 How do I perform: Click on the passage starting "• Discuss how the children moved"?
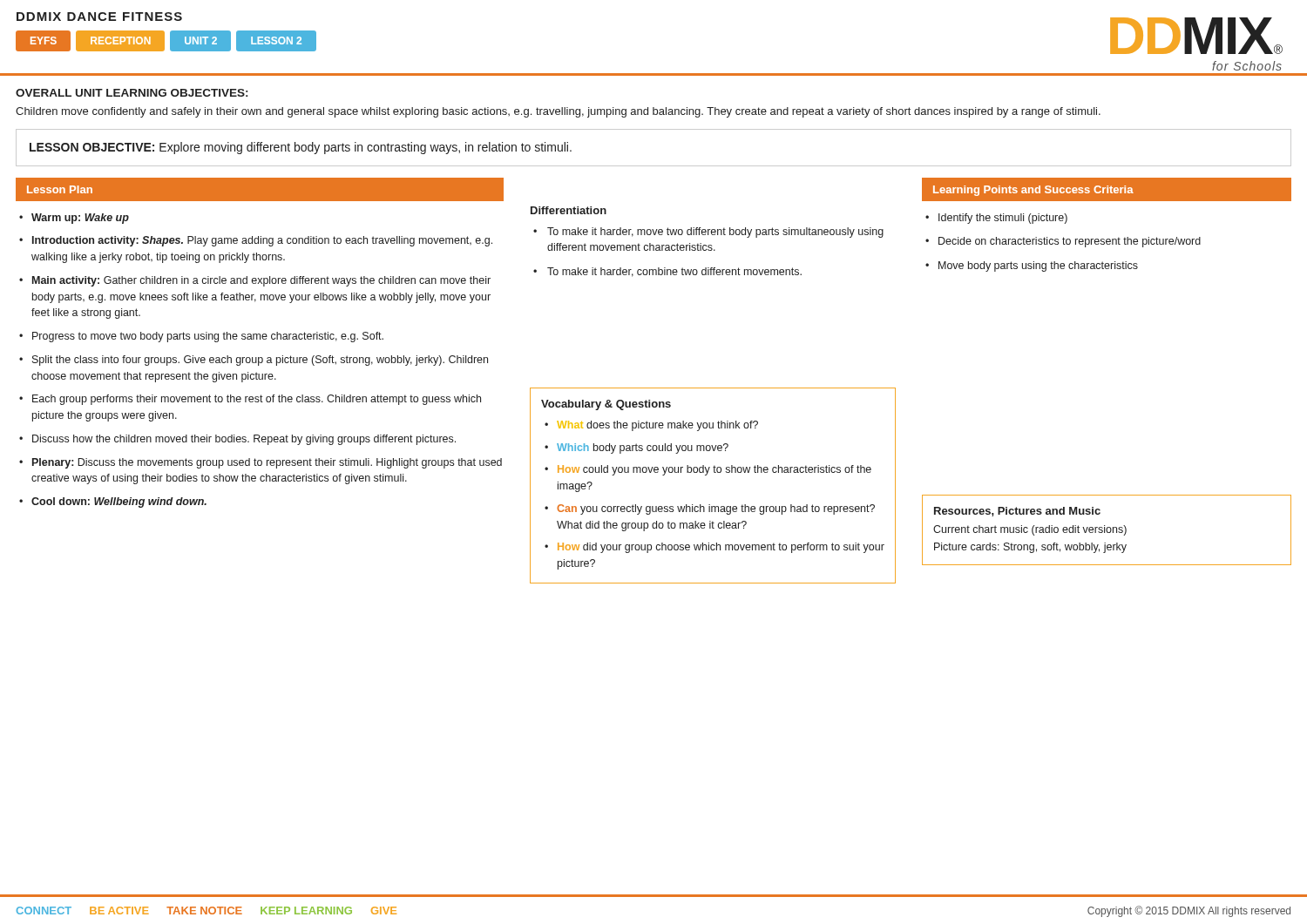[x=238, y=439]
